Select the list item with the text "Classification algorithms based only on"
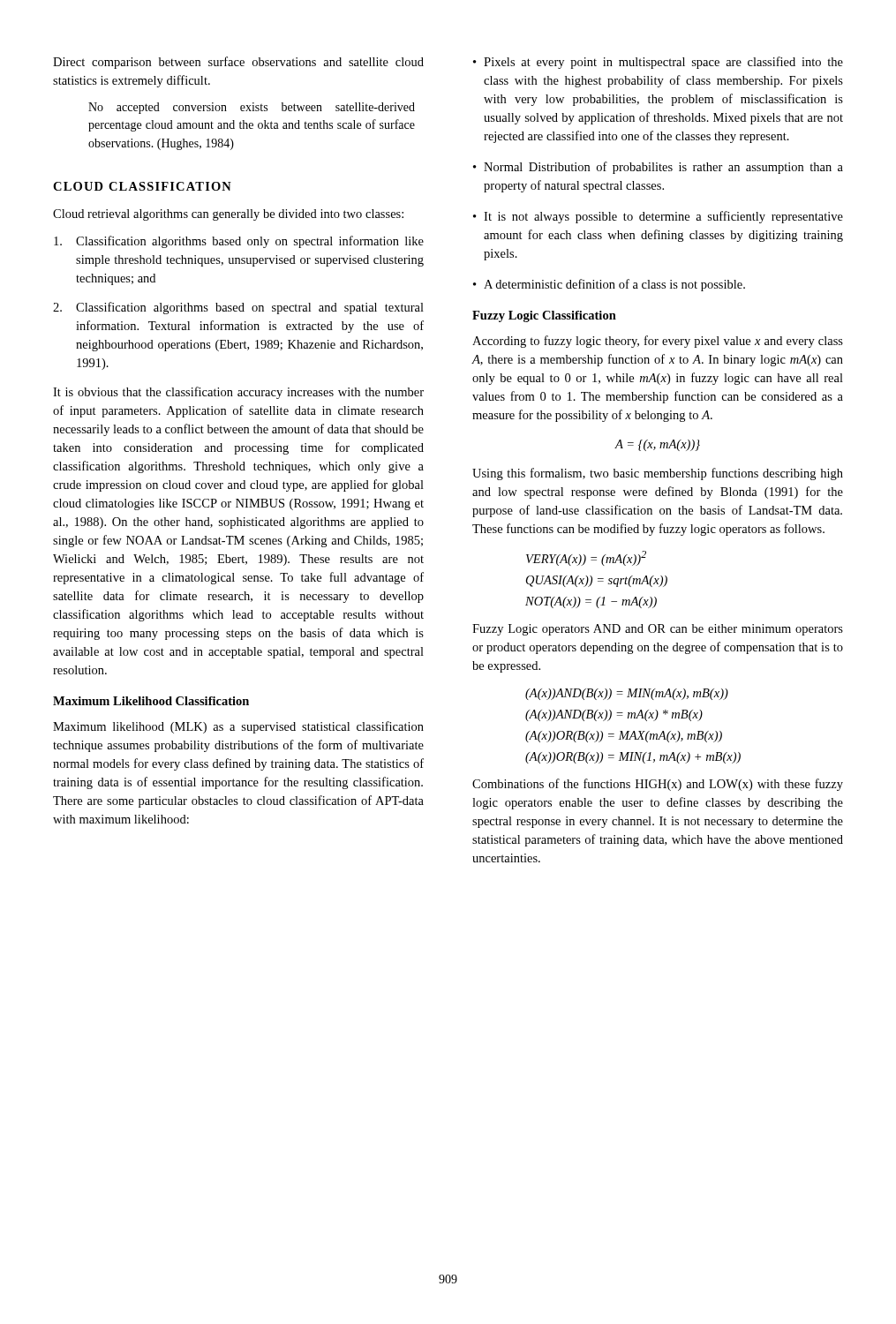The image size is (896, 1324). (x=238, y=260)
